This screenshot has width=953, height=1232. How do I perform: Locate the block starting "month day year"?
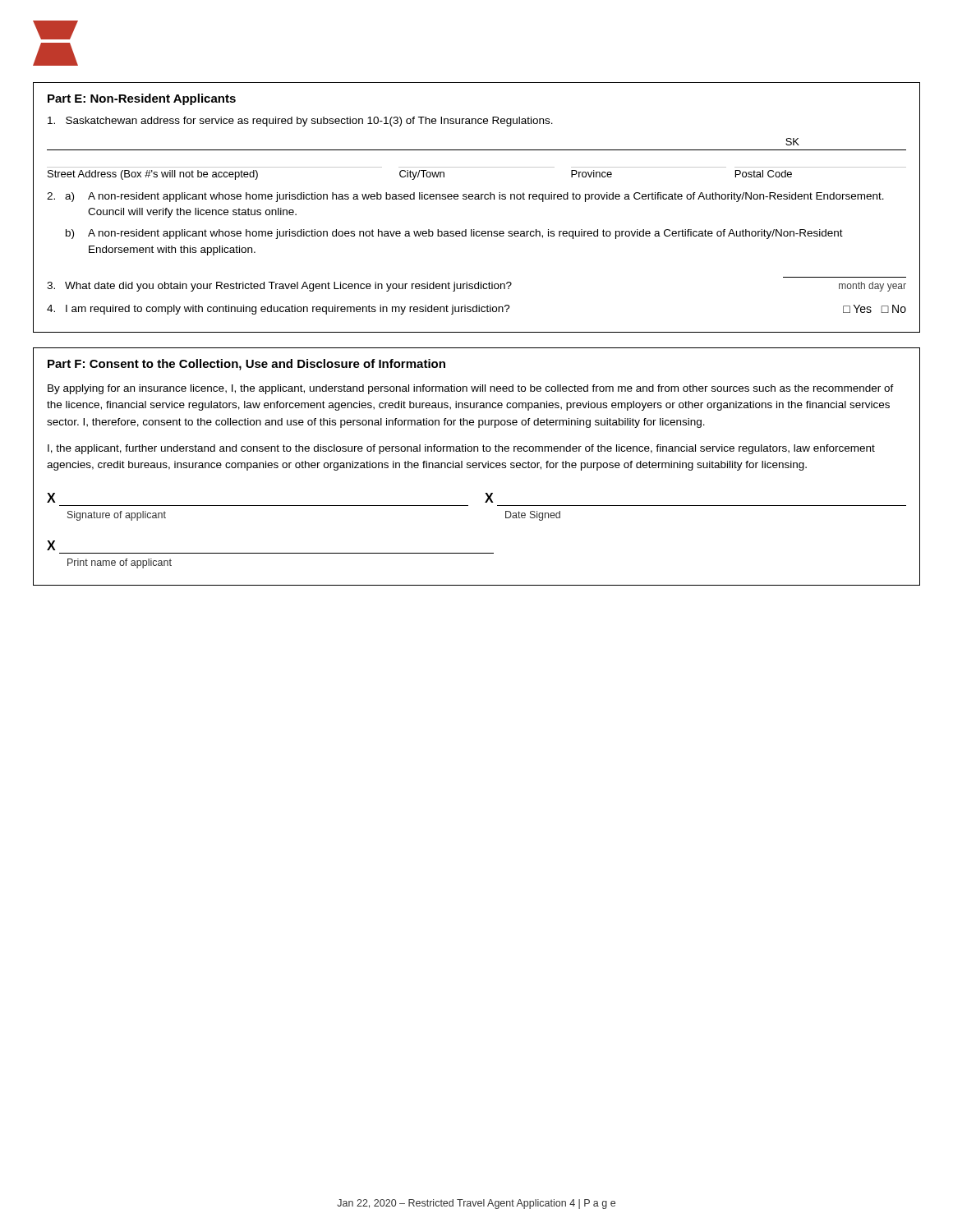point(872,286)
